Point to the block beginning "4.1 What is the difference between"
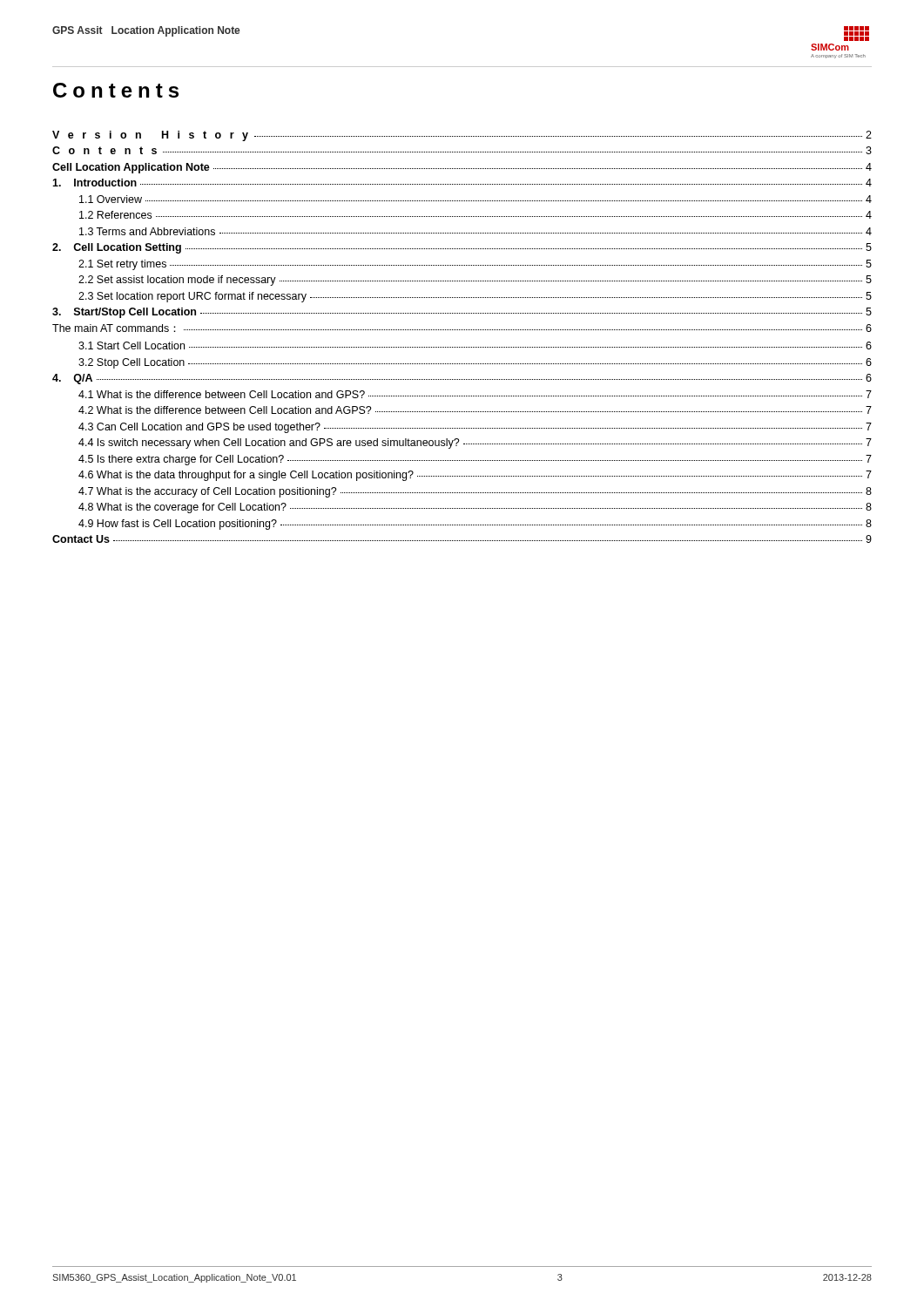Image resolution: width=924 pixels, height=1307 pixels. (475, 393)
